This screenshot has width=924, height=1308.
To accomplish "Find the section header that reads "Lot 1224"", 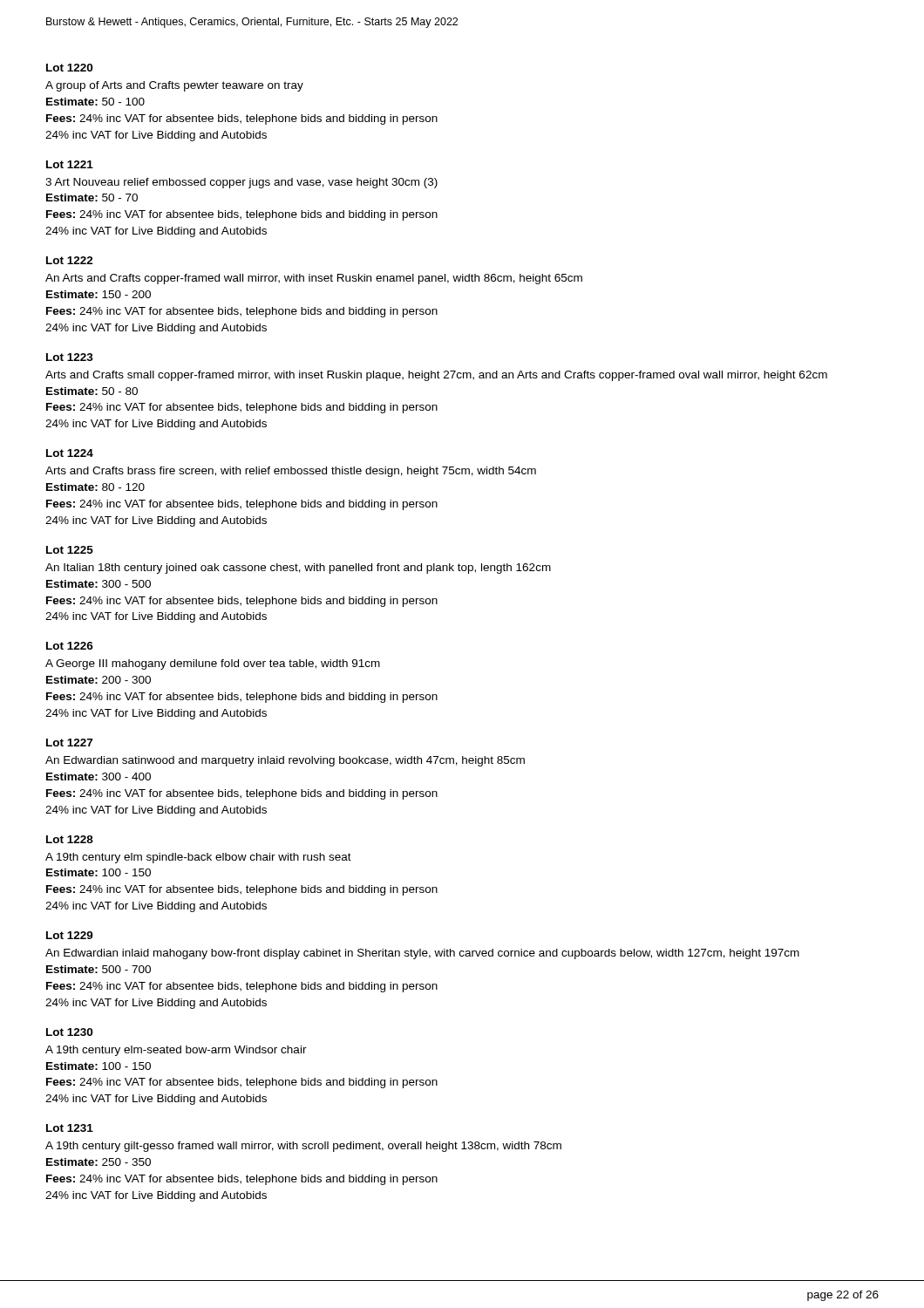I will (70, 453).
